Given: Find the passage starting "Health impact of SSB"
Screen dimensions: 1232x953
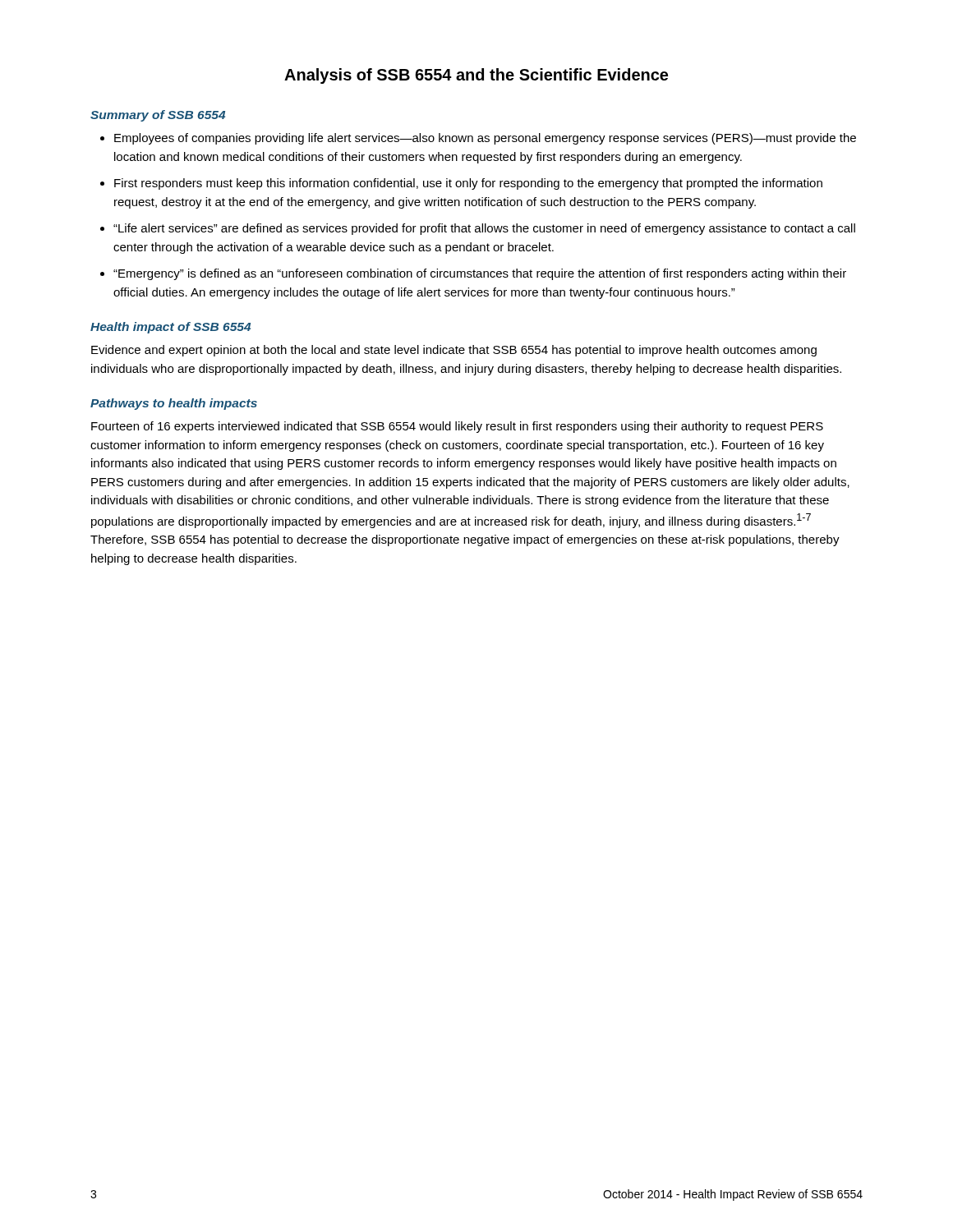Looking at the screenshot, I should 171,326.
